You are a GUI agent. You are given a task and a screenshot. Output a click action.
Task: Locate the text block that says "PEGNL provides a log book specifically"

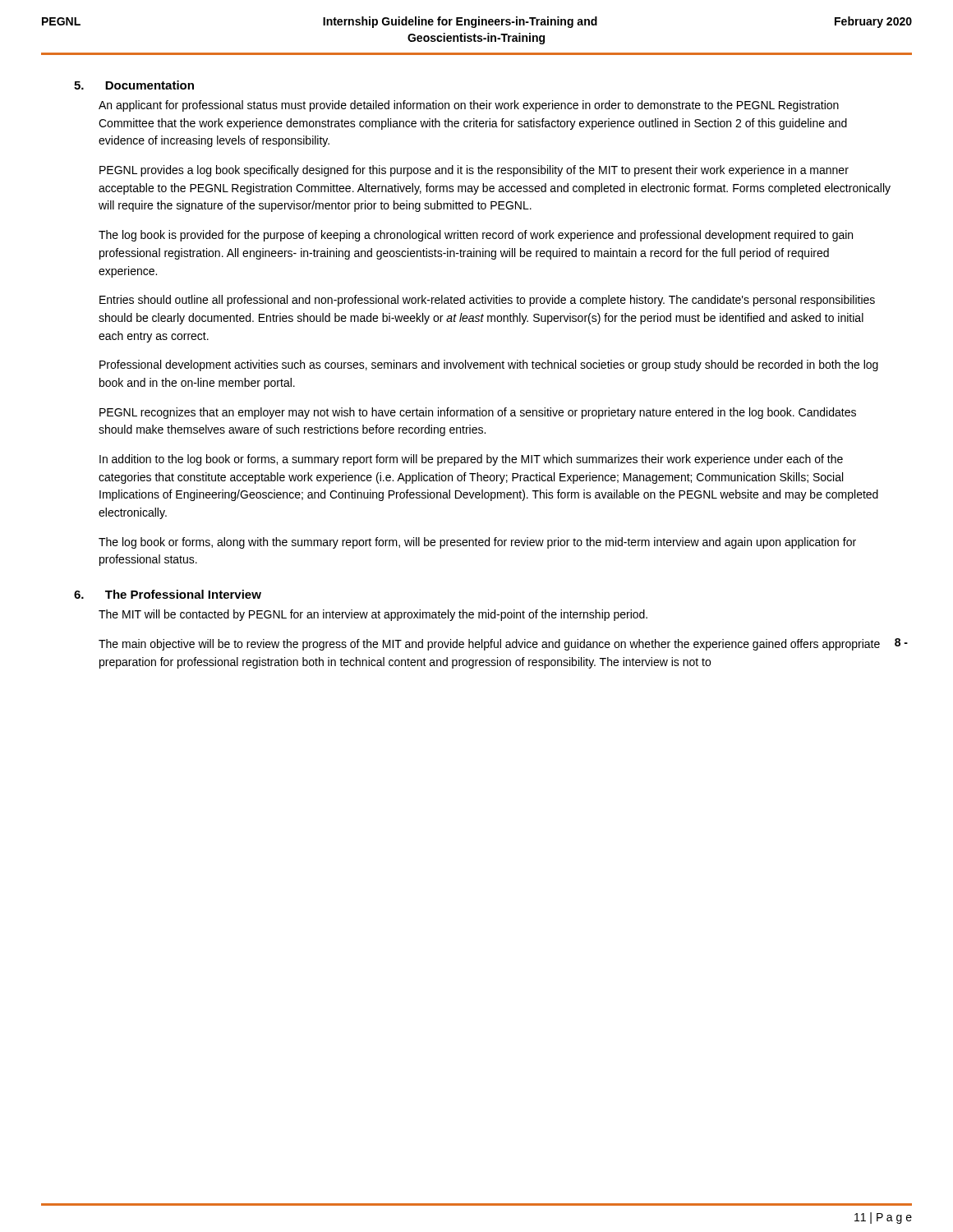(x=495, y=188)
